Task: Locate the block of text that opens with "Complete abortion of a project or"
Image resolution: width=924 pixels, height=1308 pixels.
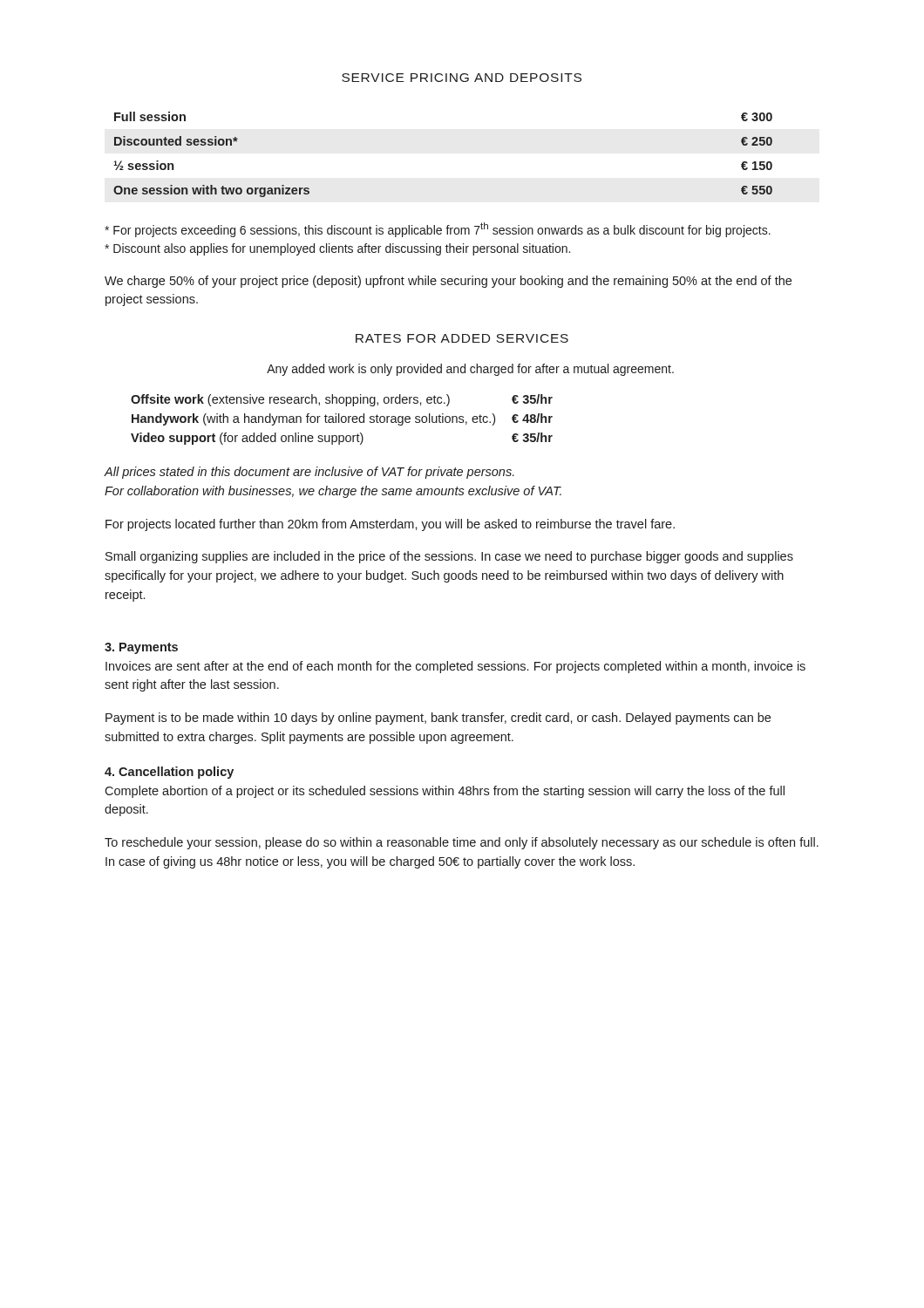Action: click(x=445, y=800)
